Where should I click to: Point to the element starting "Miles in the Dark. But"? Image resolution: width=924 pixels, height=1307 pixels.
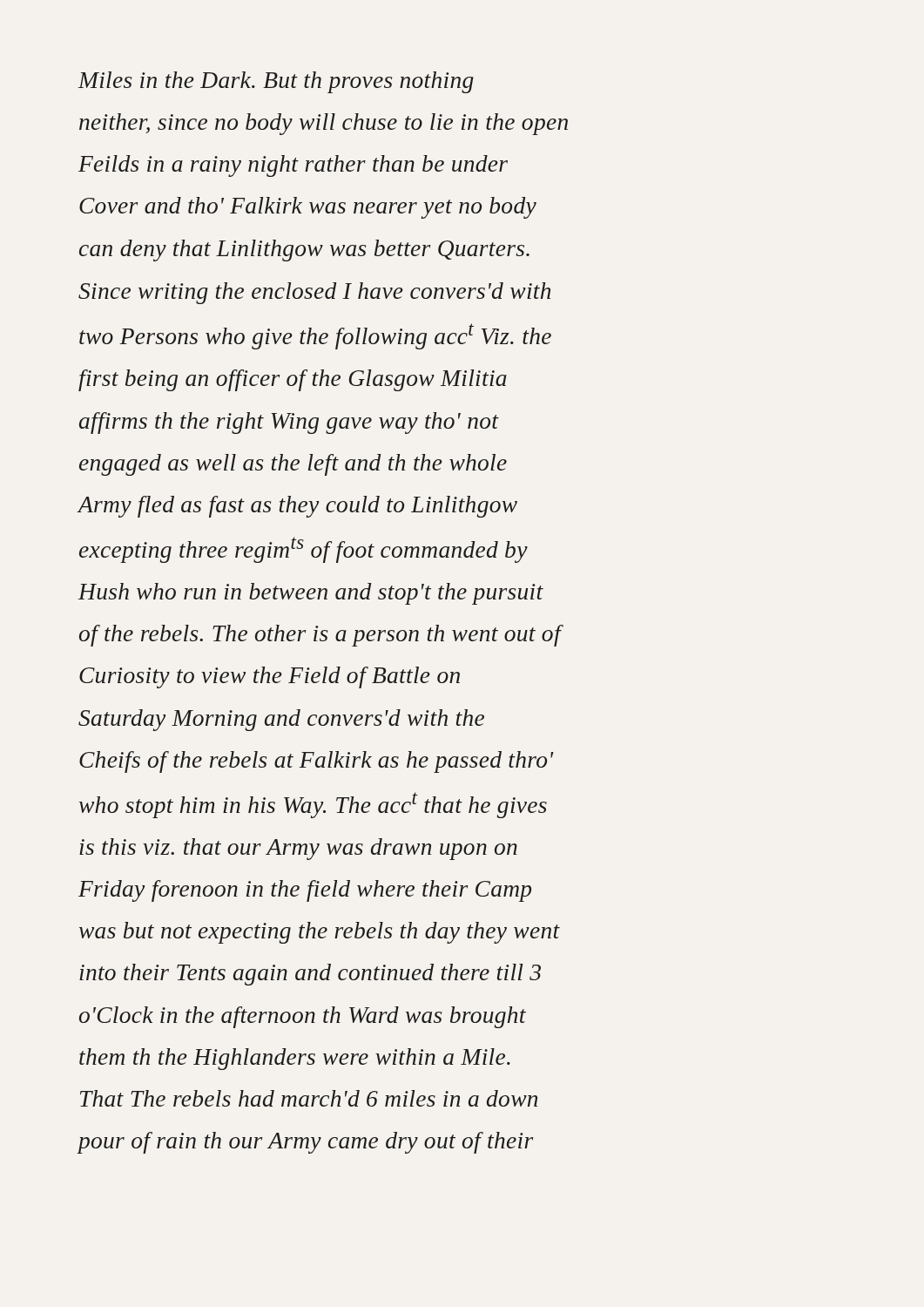coord(324,164)
